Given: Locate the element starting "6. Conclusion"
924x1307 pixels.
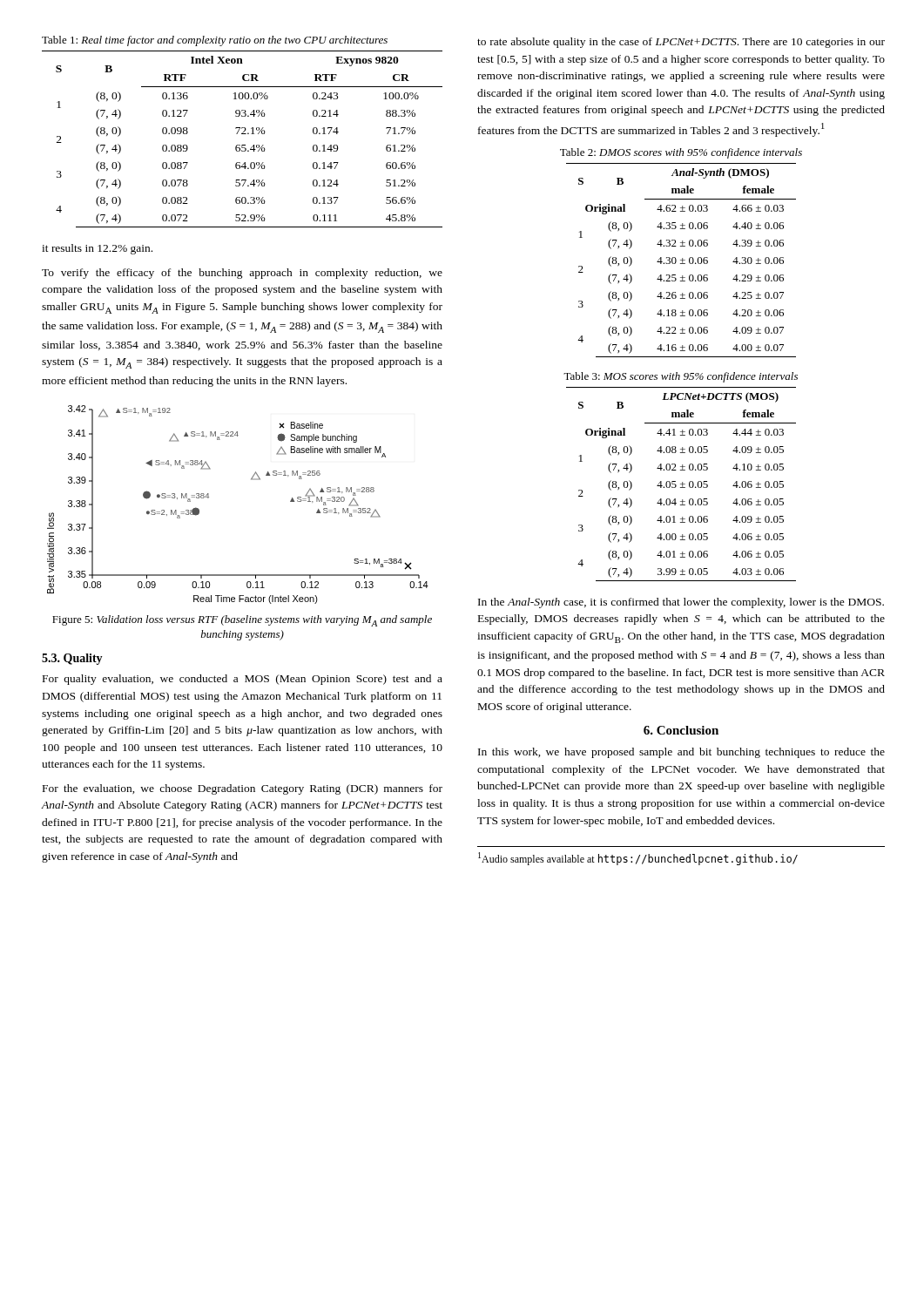Looking at the screenshot, I should pyautogui.click(x=681, y=730).
